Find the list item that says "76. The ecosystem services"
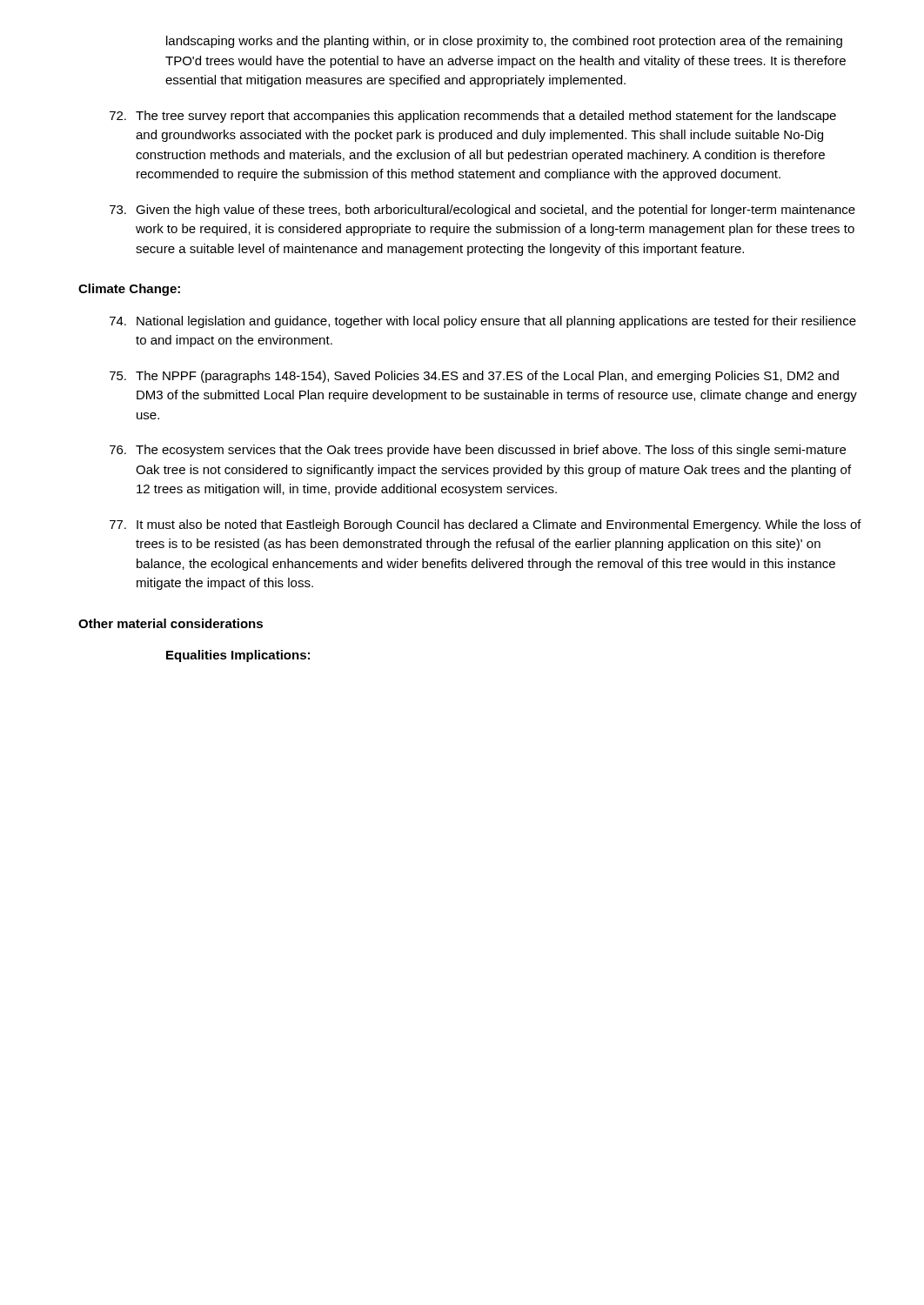The image size is (924, 1305). point(470,470)
